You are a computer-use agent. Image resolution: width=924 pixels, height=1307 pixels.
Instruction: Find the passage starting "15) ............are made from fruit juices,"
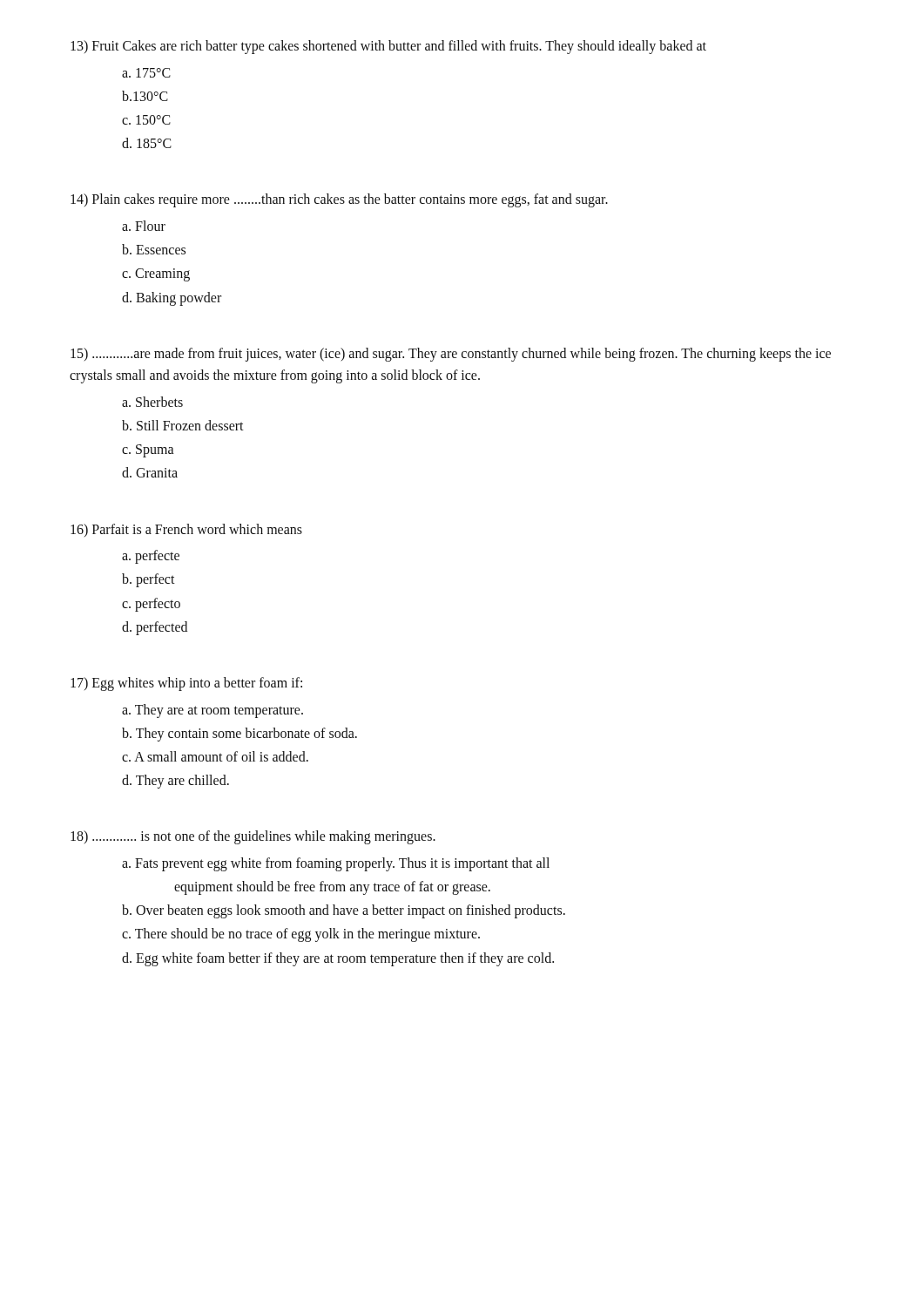451,355
